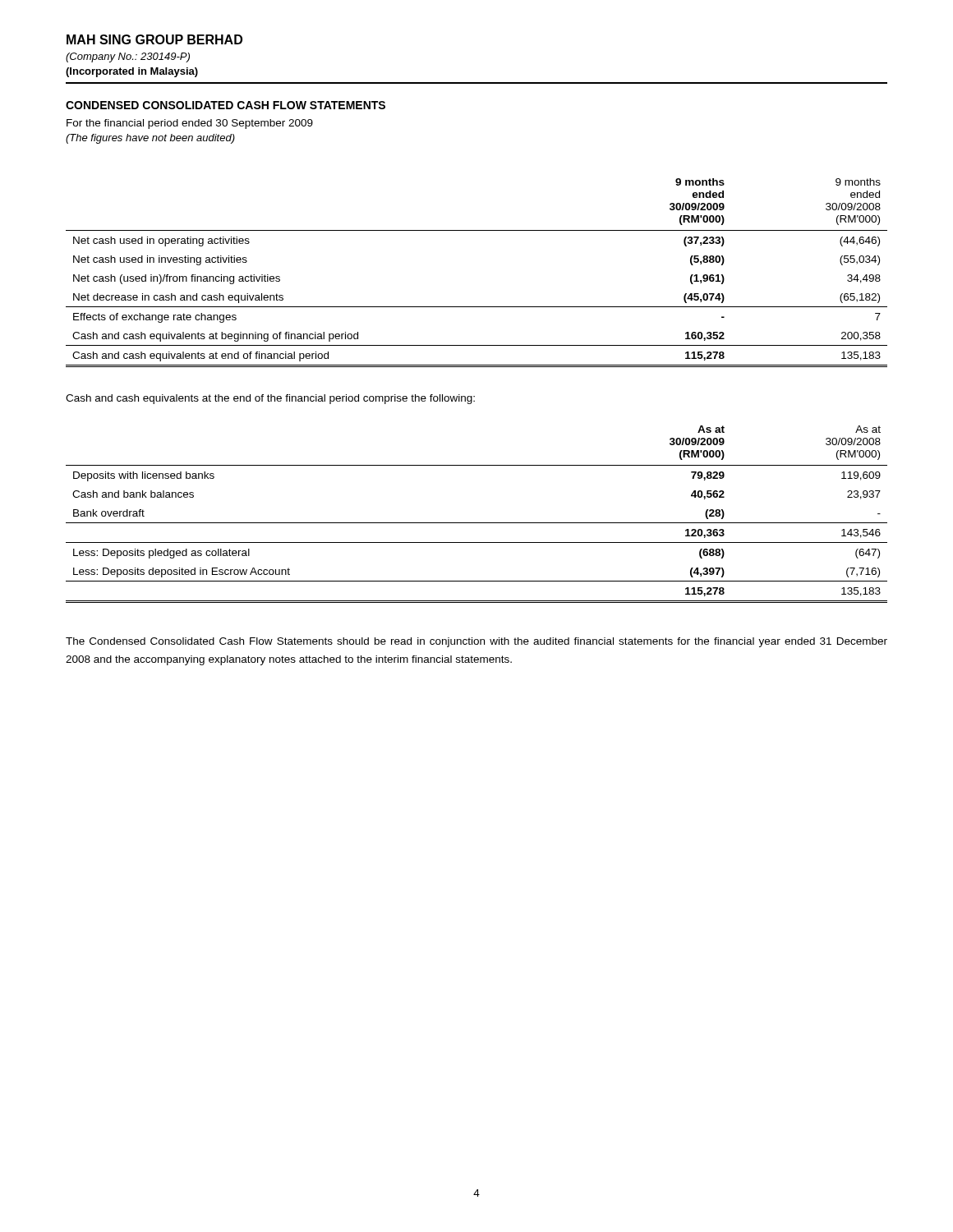
Task: Click on the table containing "Less: Deposits deposited in"
Action: [x=476, y=512]
